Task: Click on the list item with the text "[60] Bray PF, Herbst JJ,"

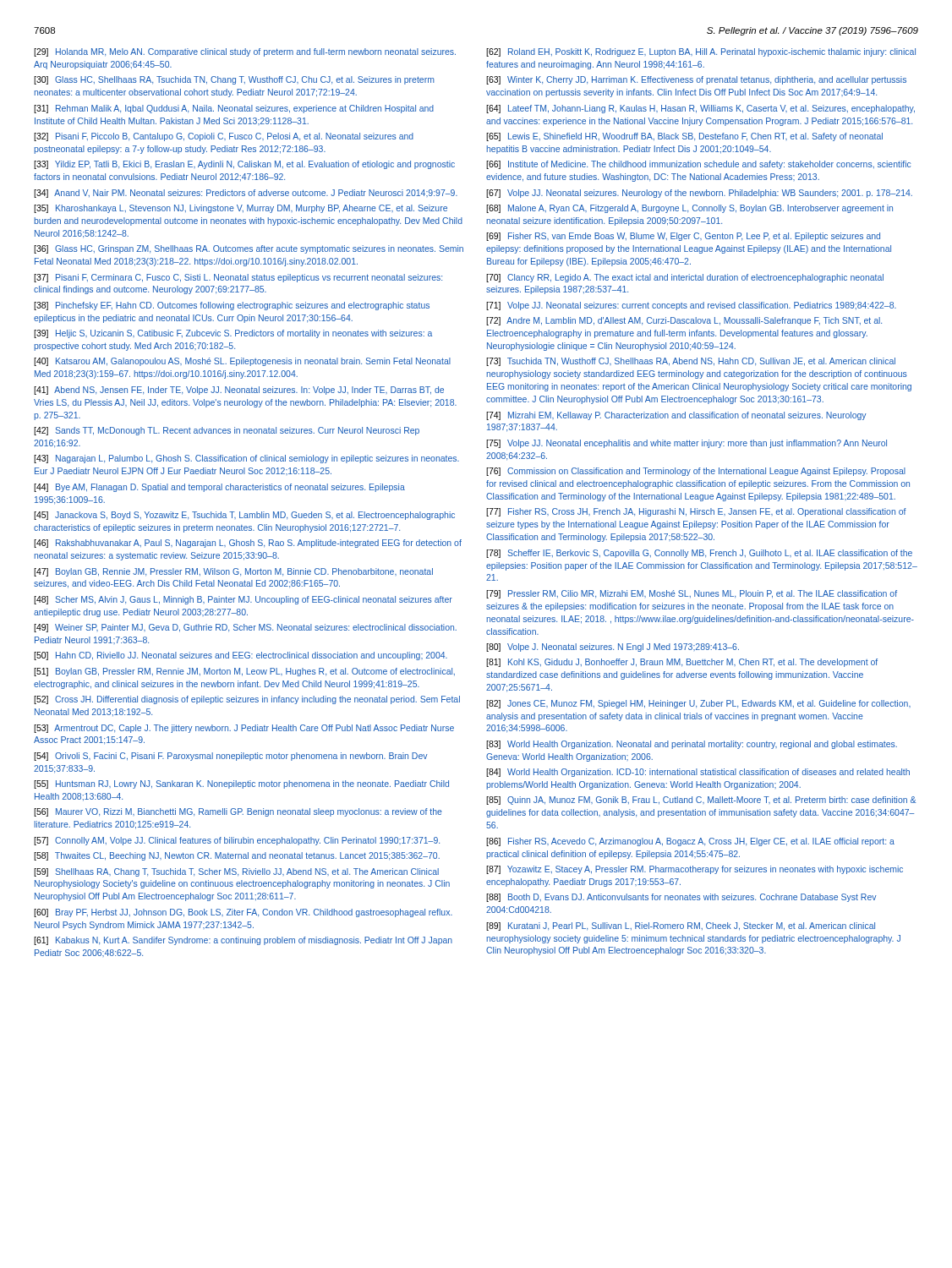Action: pyautogui.click(x=243, y=918)
